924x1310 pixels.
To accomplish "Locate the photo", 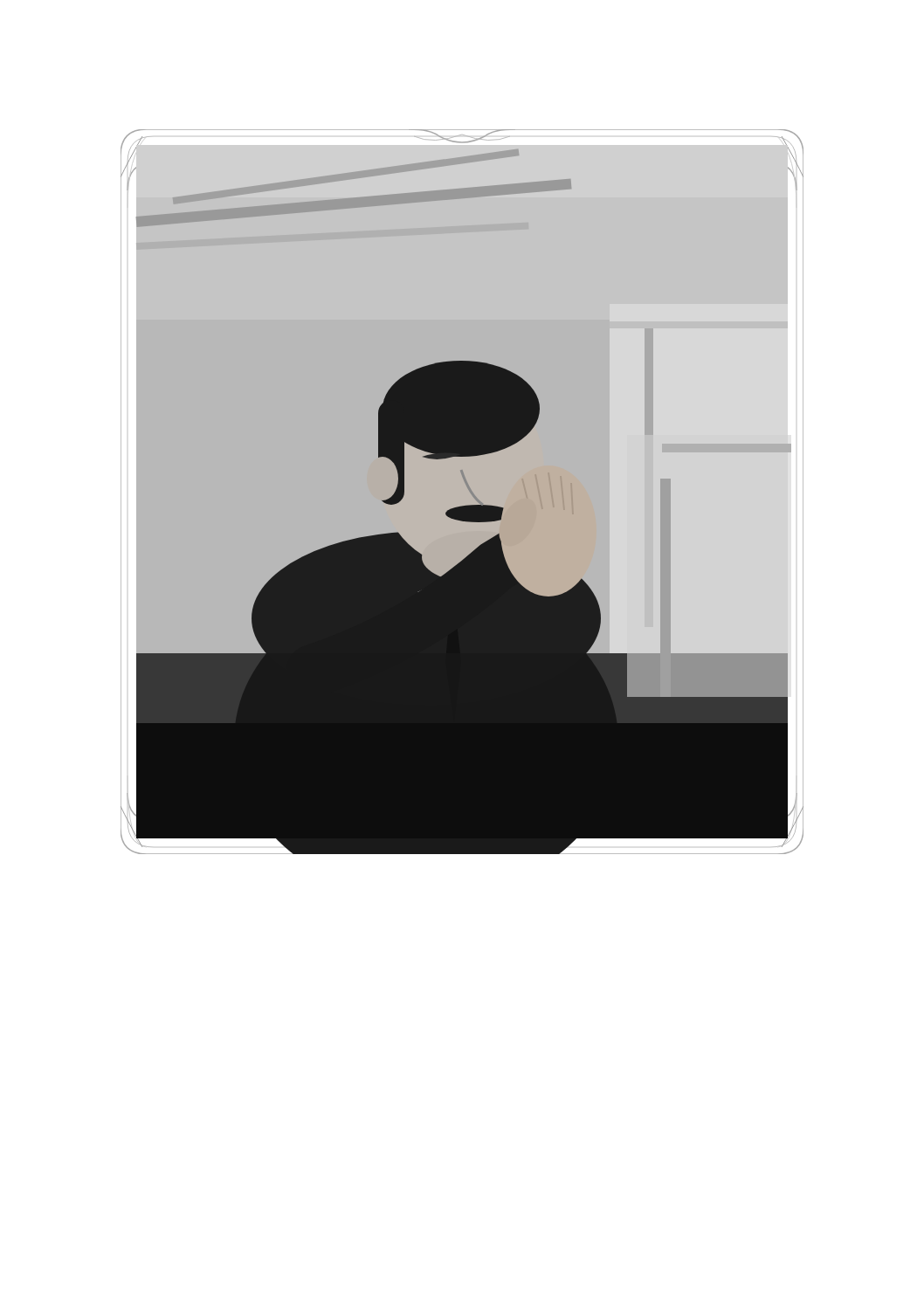I will pos(462,492).
